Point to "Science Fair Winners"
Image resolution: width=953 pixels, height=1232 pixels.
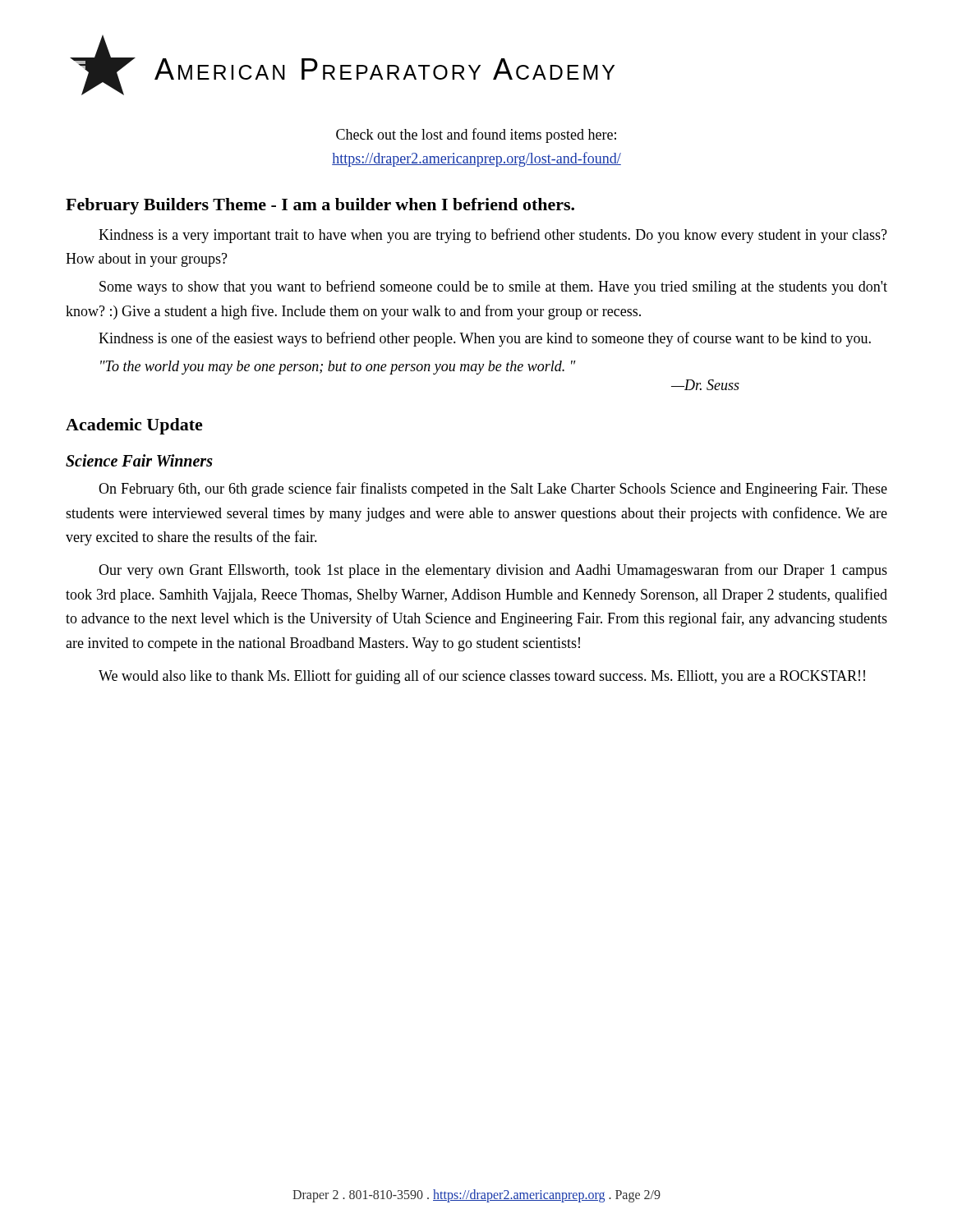coord(139,461)
